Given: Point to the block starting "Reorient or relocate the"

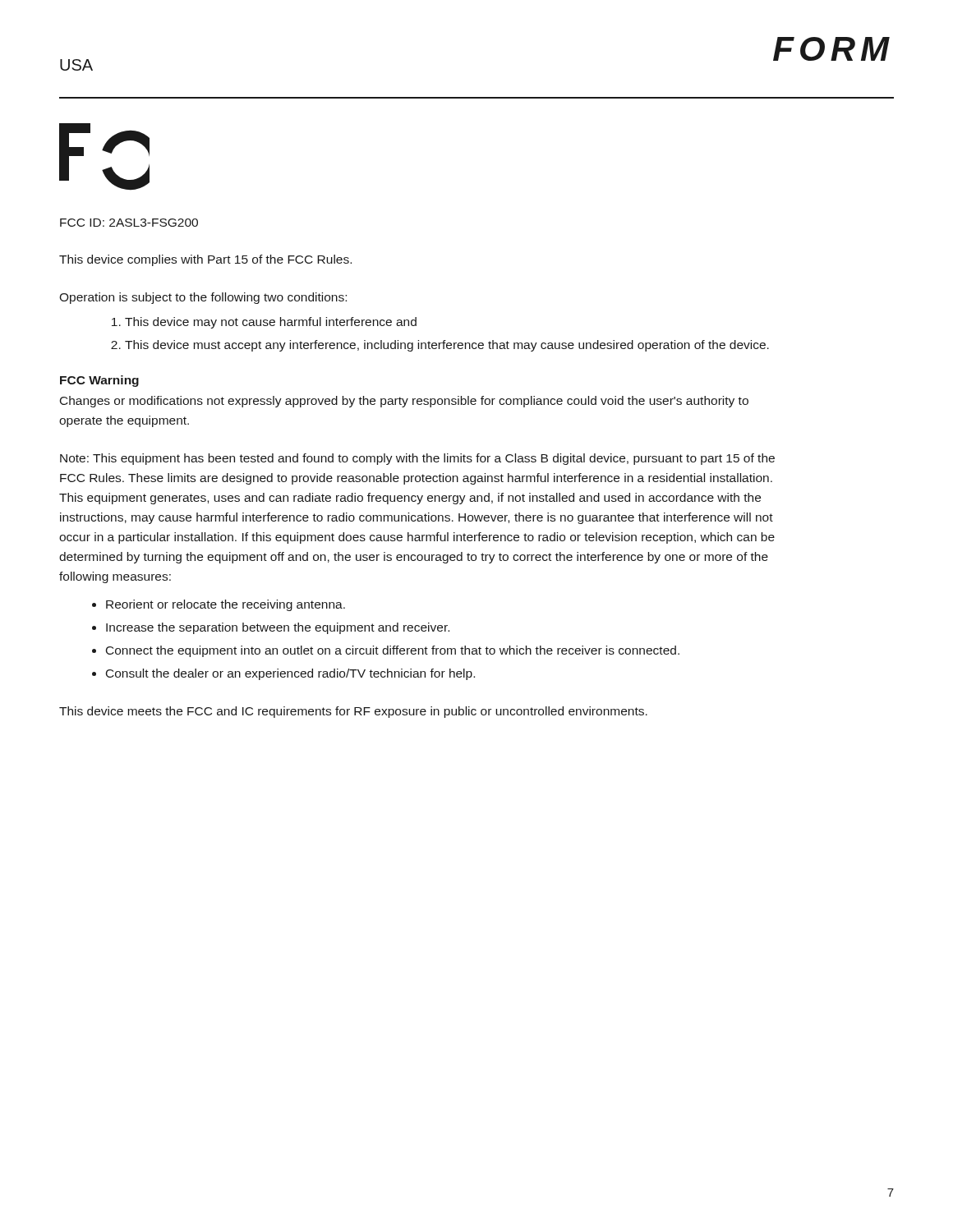Looking at the screenshot, I should click(x=225, y=604).
